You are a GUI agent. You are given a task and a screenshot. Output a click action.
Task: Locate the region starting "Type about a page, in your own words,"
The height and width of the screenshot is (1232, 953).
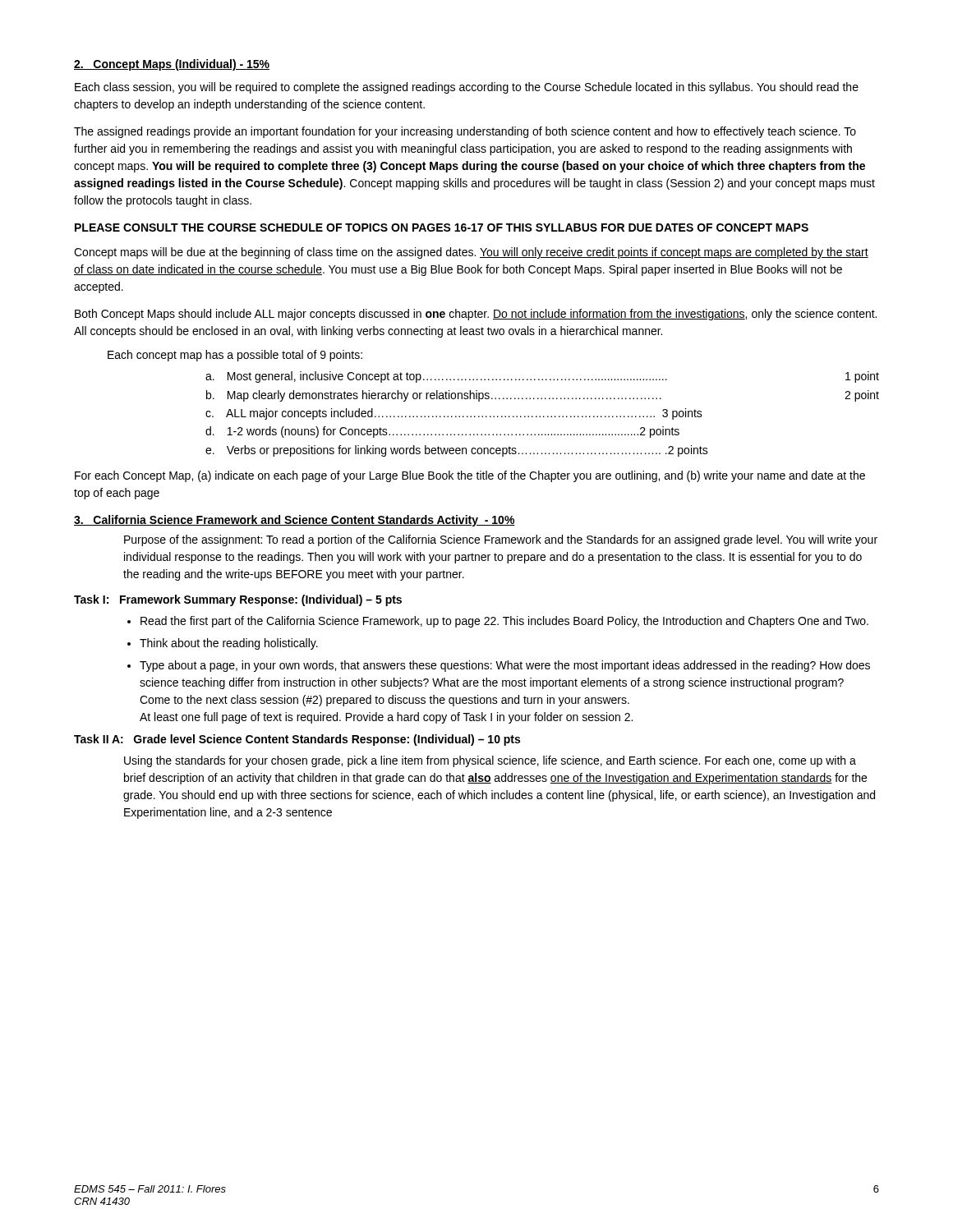pos(505,691)
